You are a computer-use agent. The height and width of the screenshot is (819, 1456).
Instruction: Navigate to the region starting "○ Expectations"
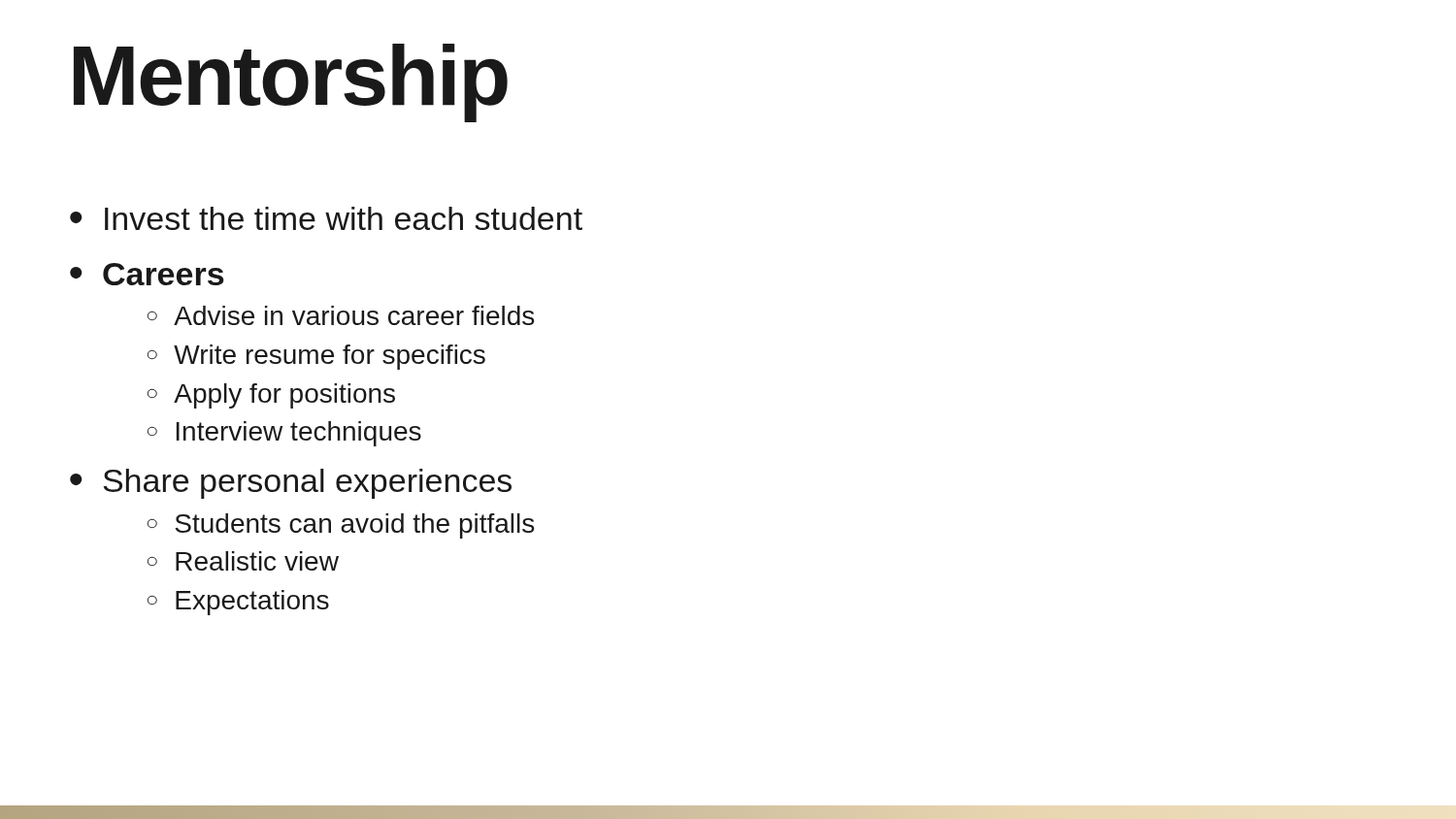(238, 601)
